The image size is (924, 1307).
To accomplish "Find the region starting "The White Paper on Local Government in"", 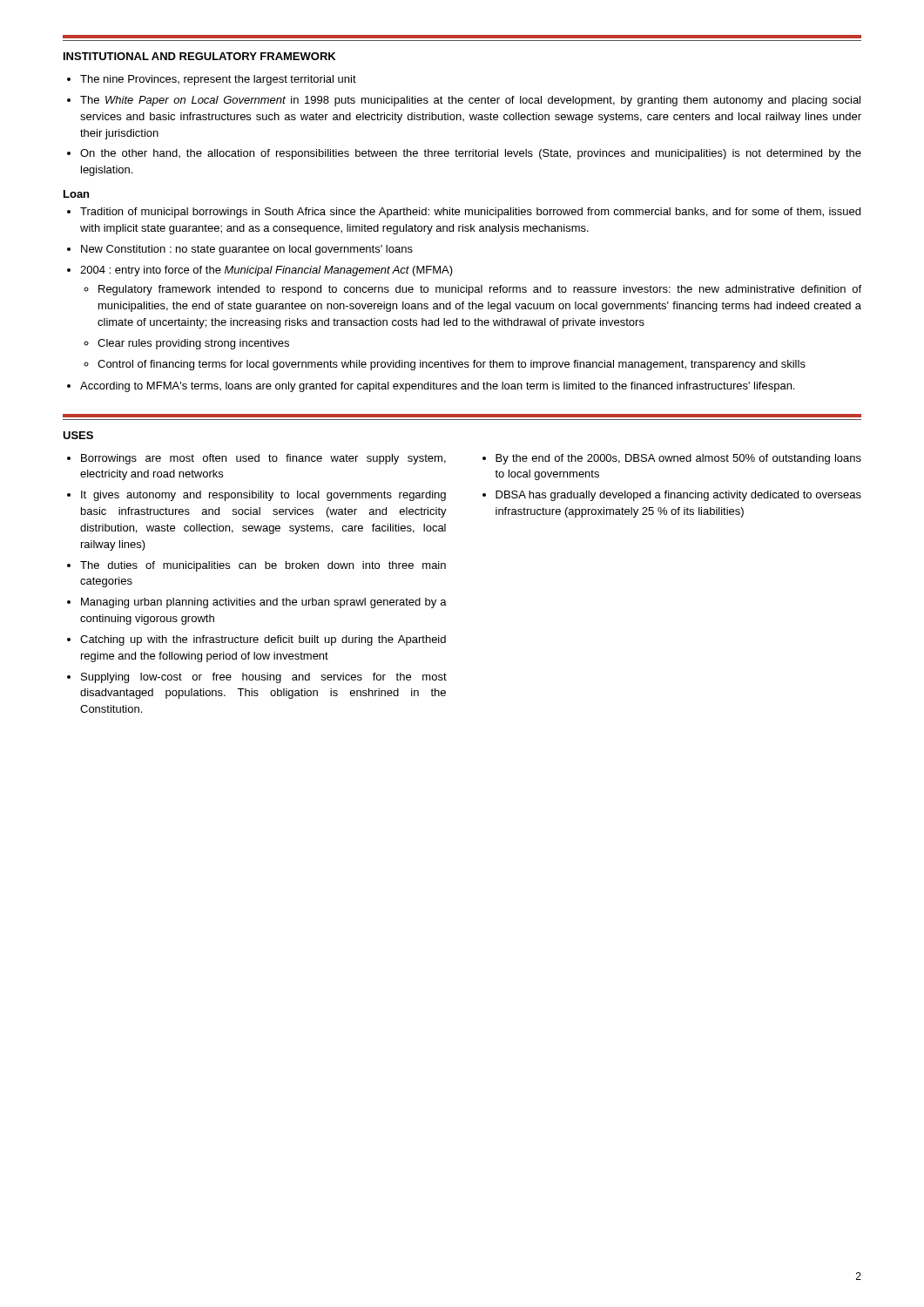I will coord(471,116).
